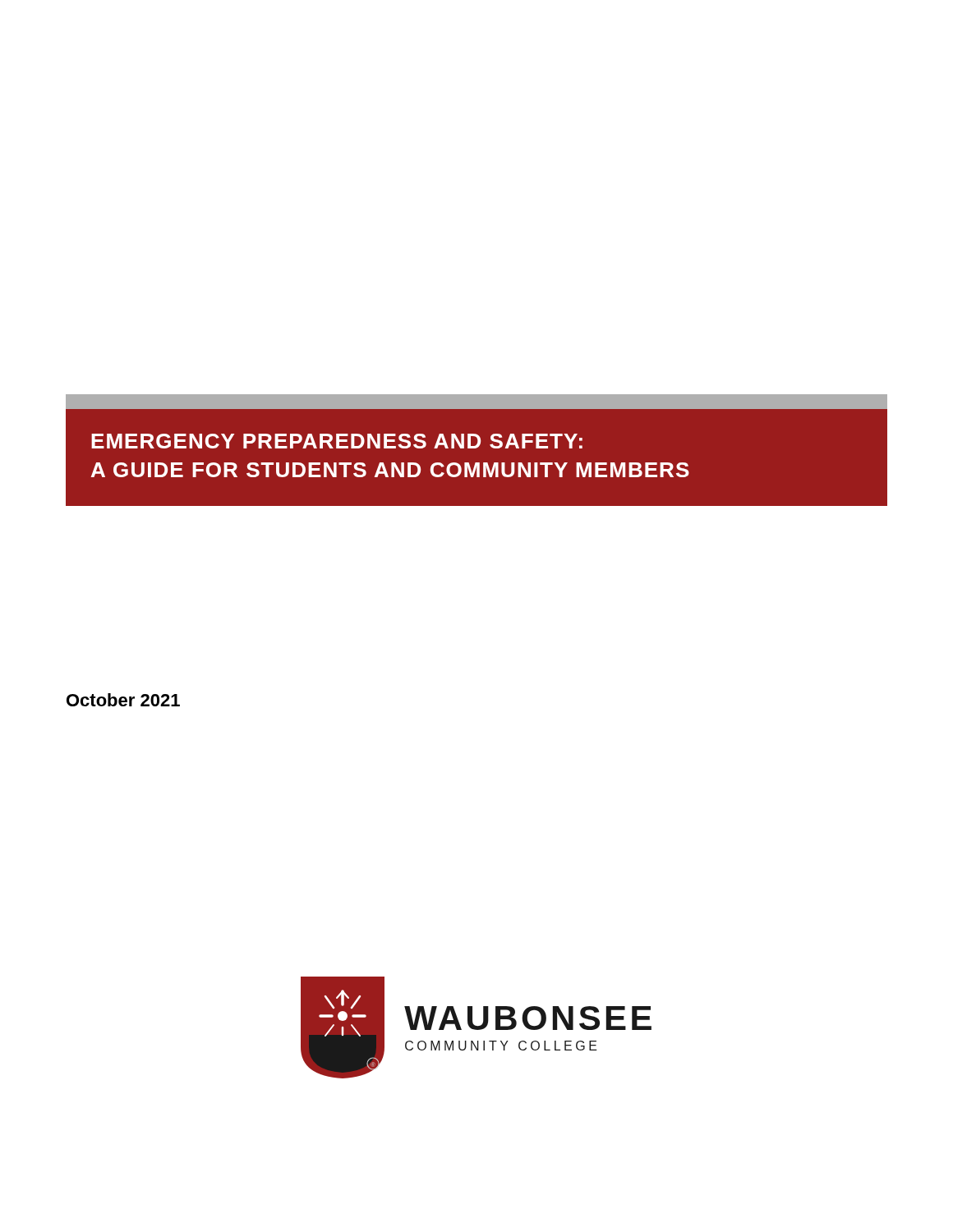The height and width of the screenshot is (1232, 953).
Task: Click the logo
Action: coord(476,1027)
